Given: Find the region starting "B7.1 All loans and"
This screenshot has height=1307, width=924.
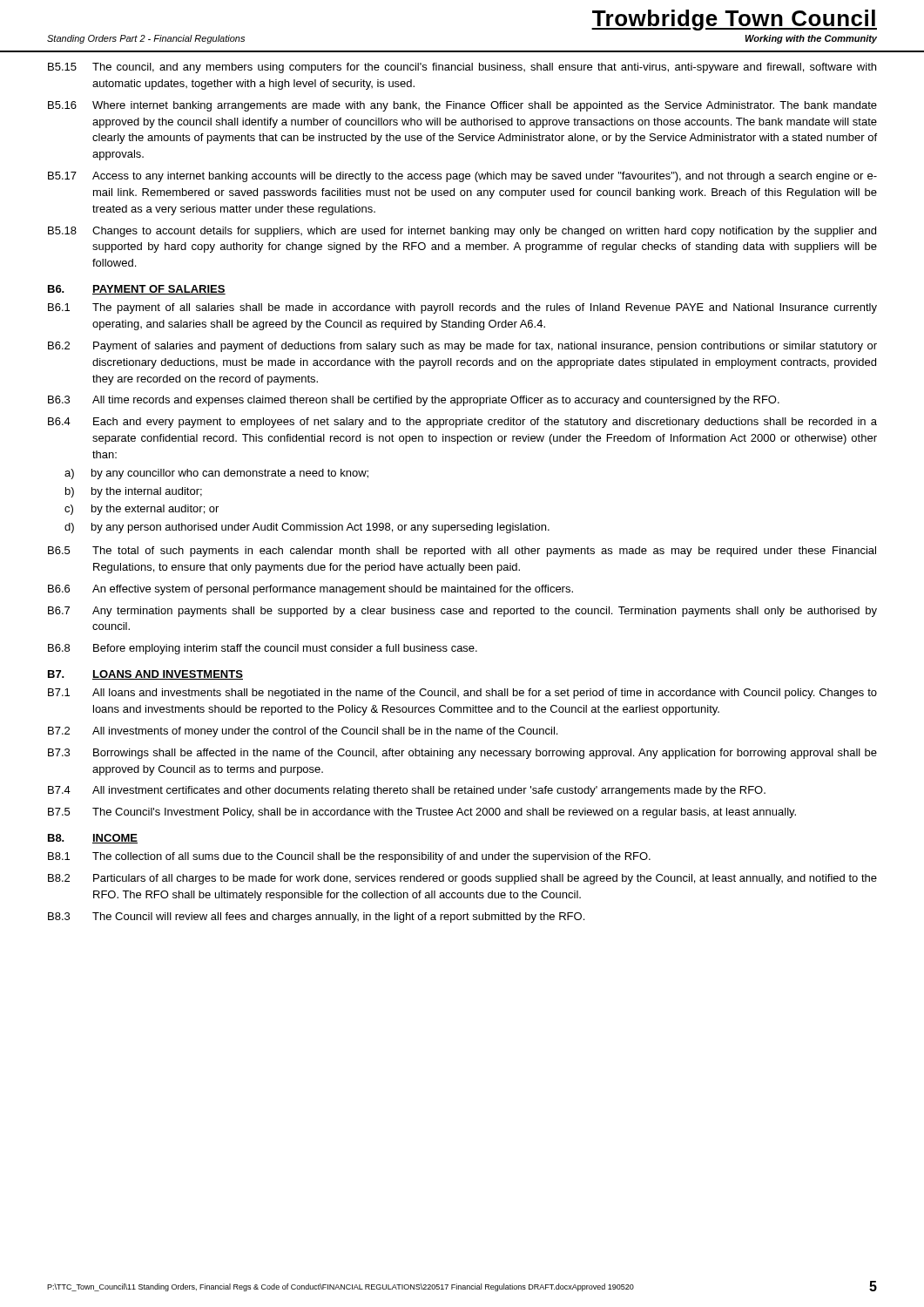Looking at the screenshot, I should (462, 701).
